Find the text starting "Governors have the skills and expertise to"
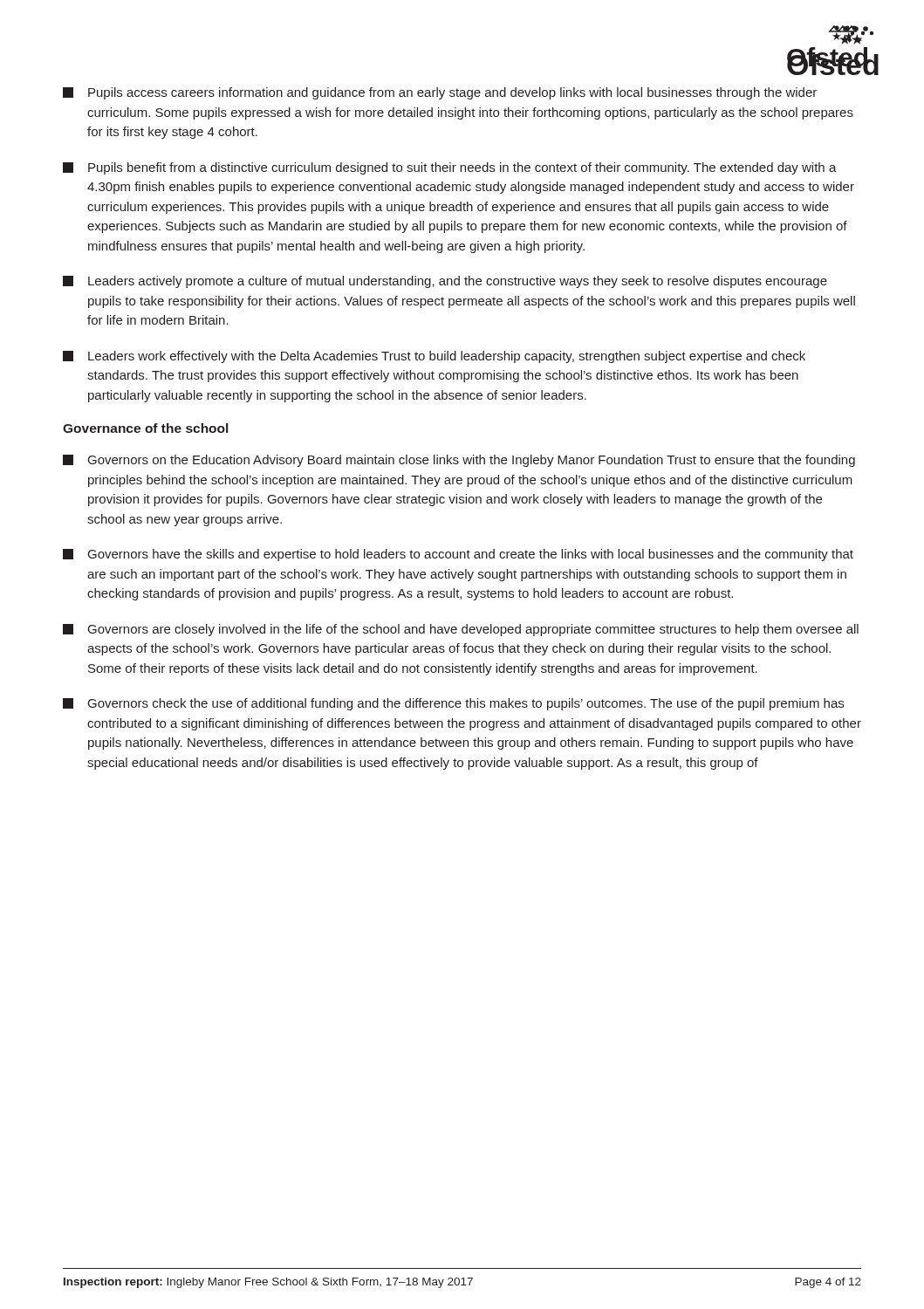 click(x=462, y=574)
